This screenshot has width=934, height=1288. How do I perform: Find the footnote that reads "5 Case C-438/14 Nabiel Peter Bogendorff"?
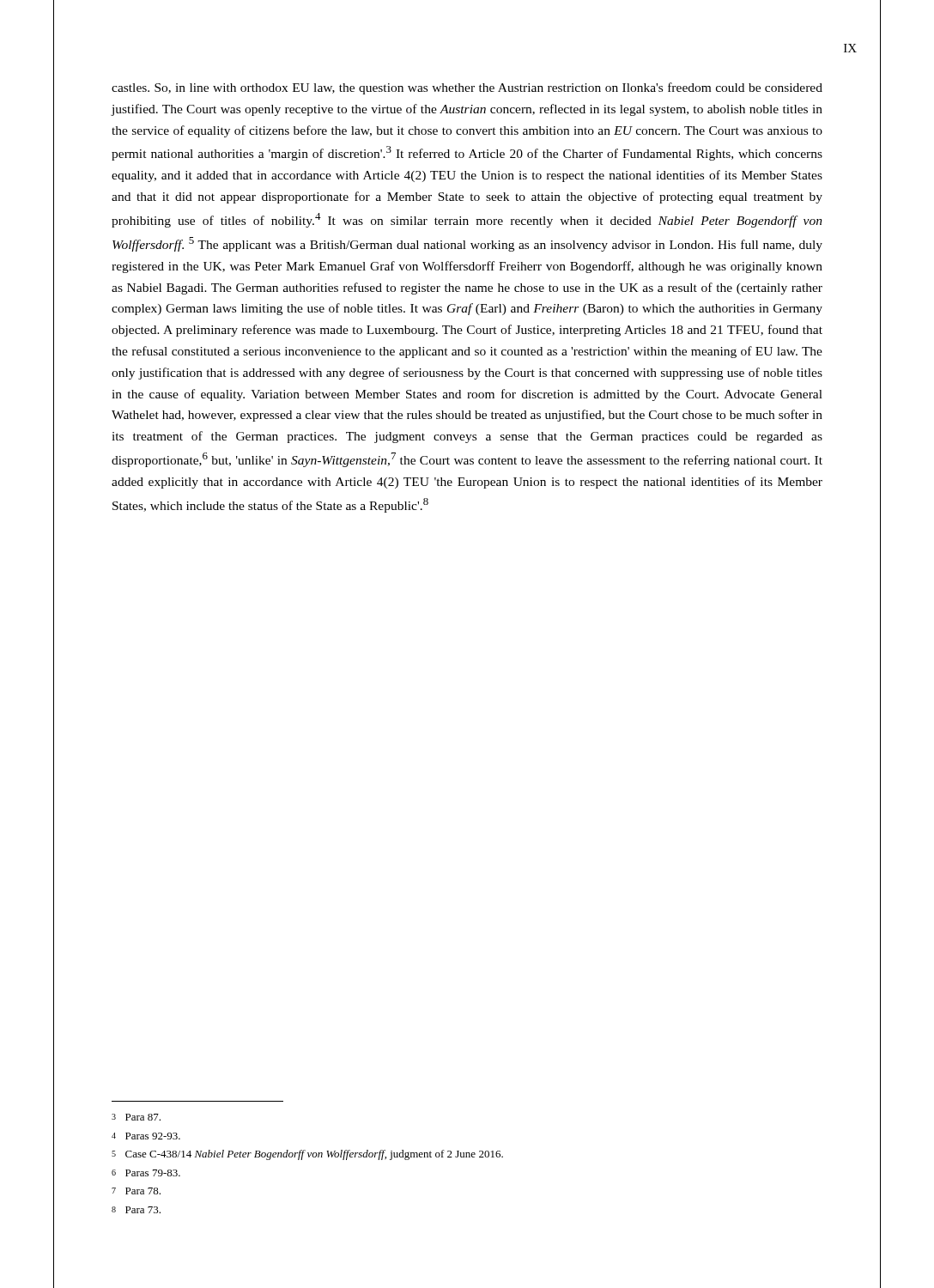pos(467,1154)
